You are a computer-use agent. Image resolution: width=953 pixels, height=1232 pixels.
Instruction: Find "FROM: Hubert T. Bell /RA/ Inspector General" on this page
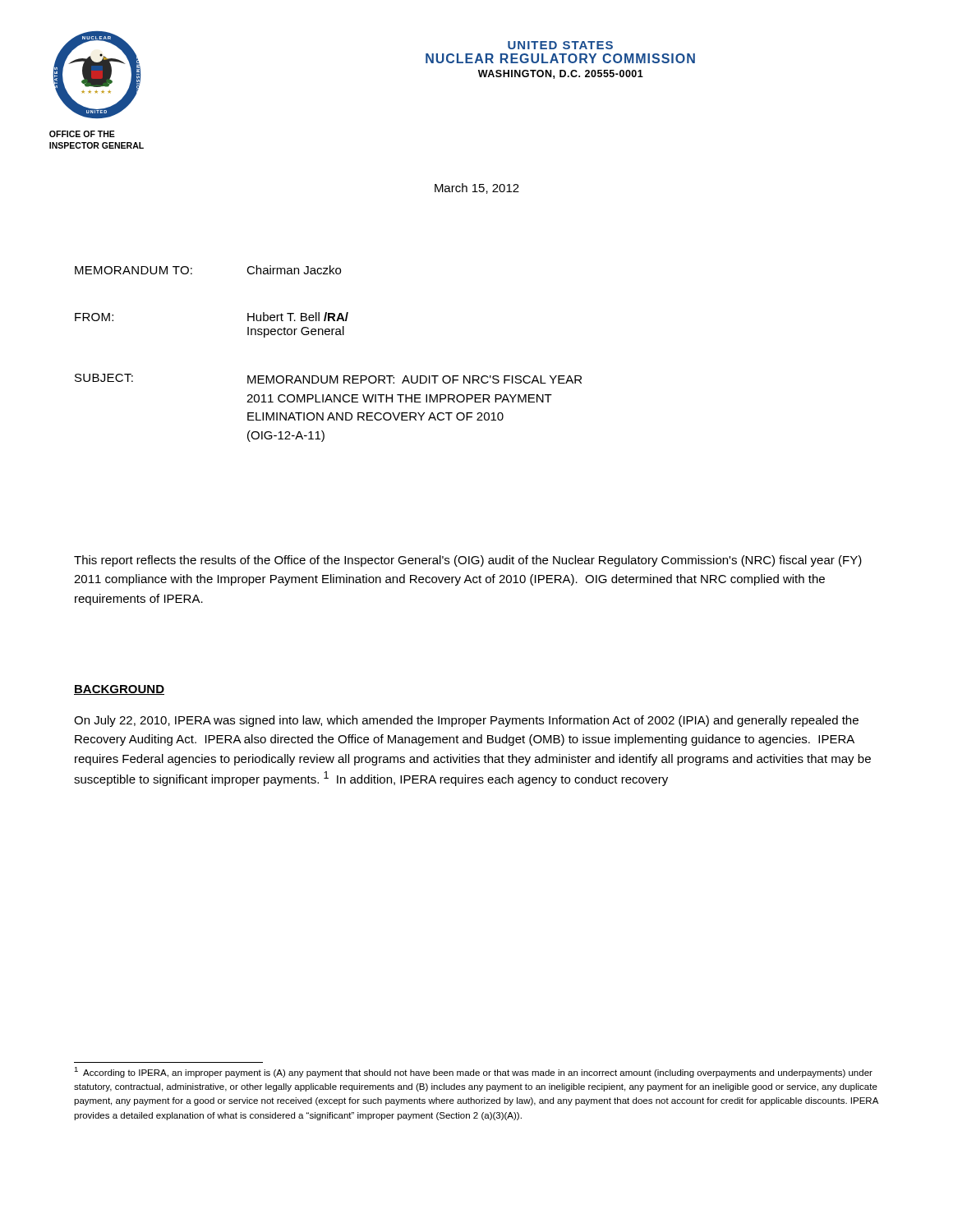[96, 314]
